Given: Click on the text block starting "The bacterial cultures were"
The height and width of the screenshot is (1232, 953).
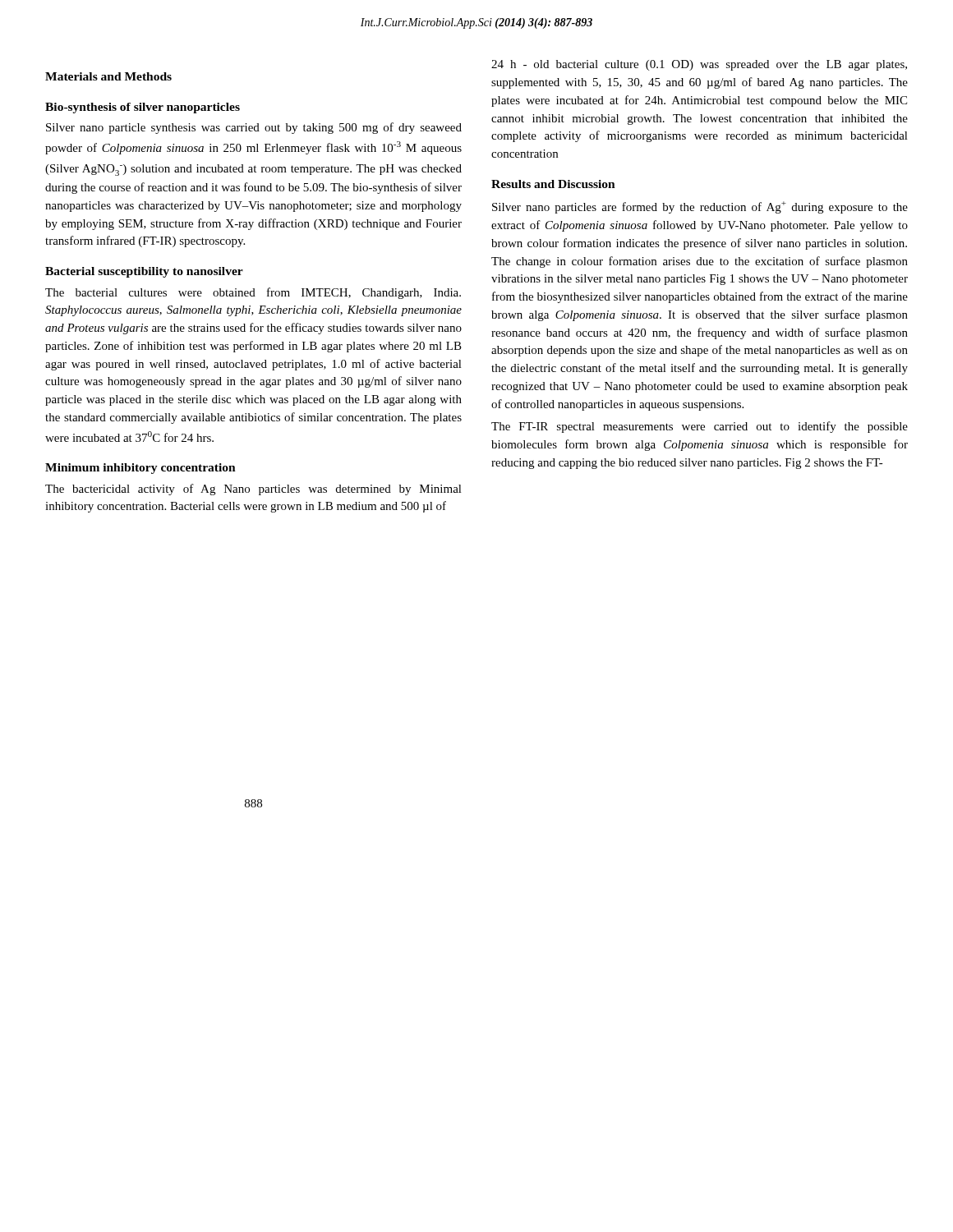Looking at the screenshot, I should point(253,365).
